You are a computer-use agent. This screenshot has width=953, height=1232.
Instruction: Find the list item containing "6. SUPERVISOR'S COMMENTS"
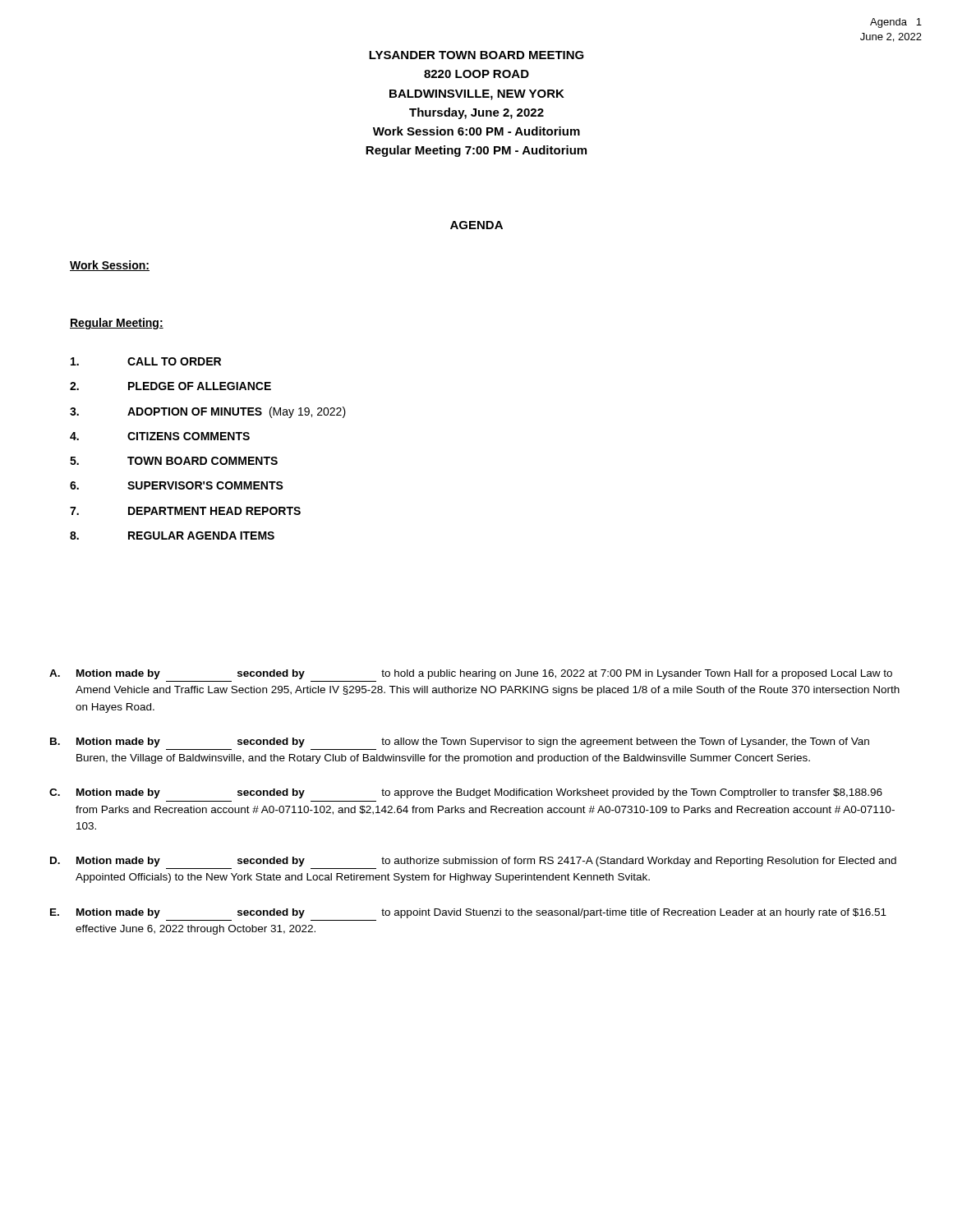point(177,486)
